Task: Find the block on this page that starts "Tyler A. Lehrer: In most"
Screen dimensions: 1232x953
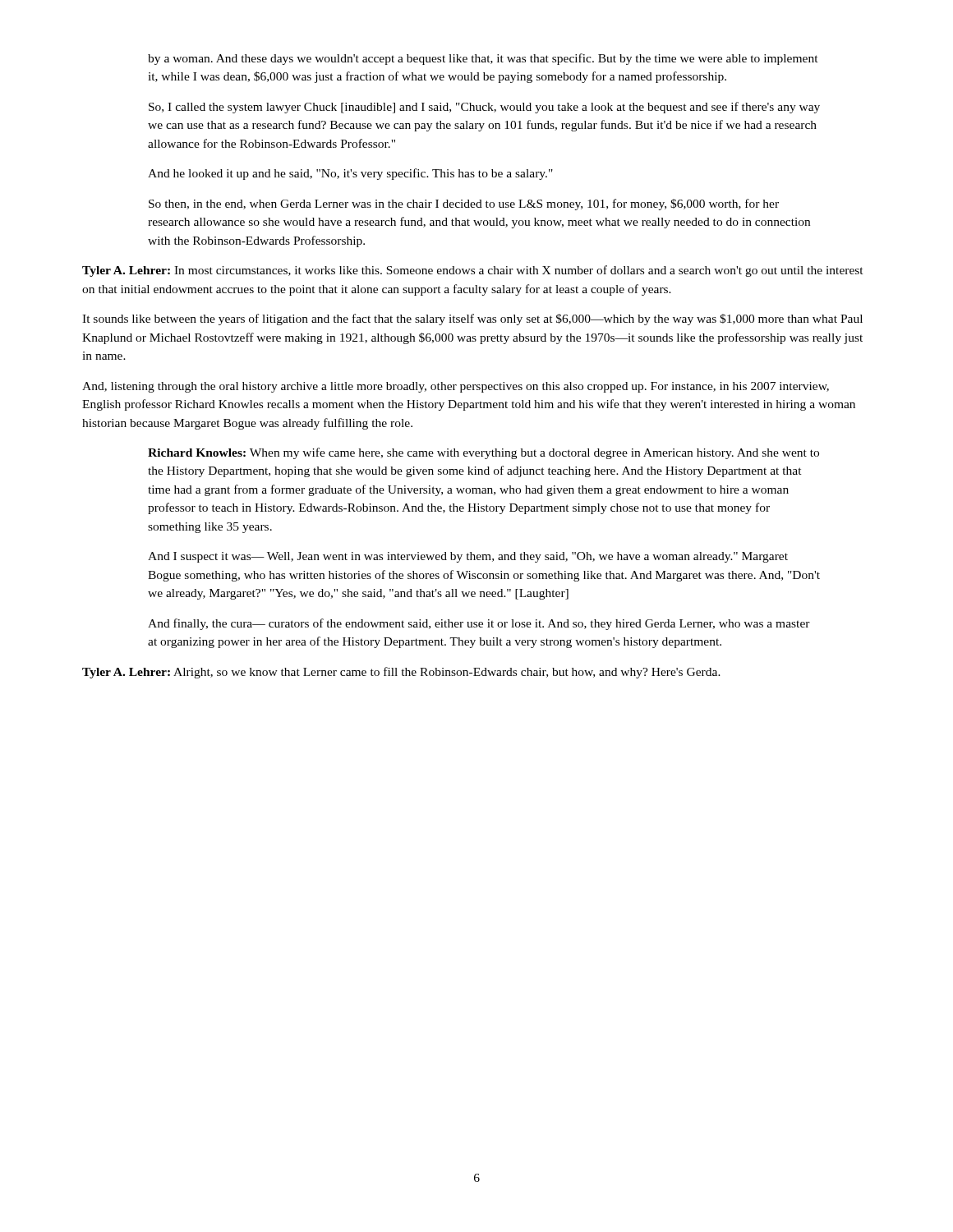Action: [x=473, y=279]
